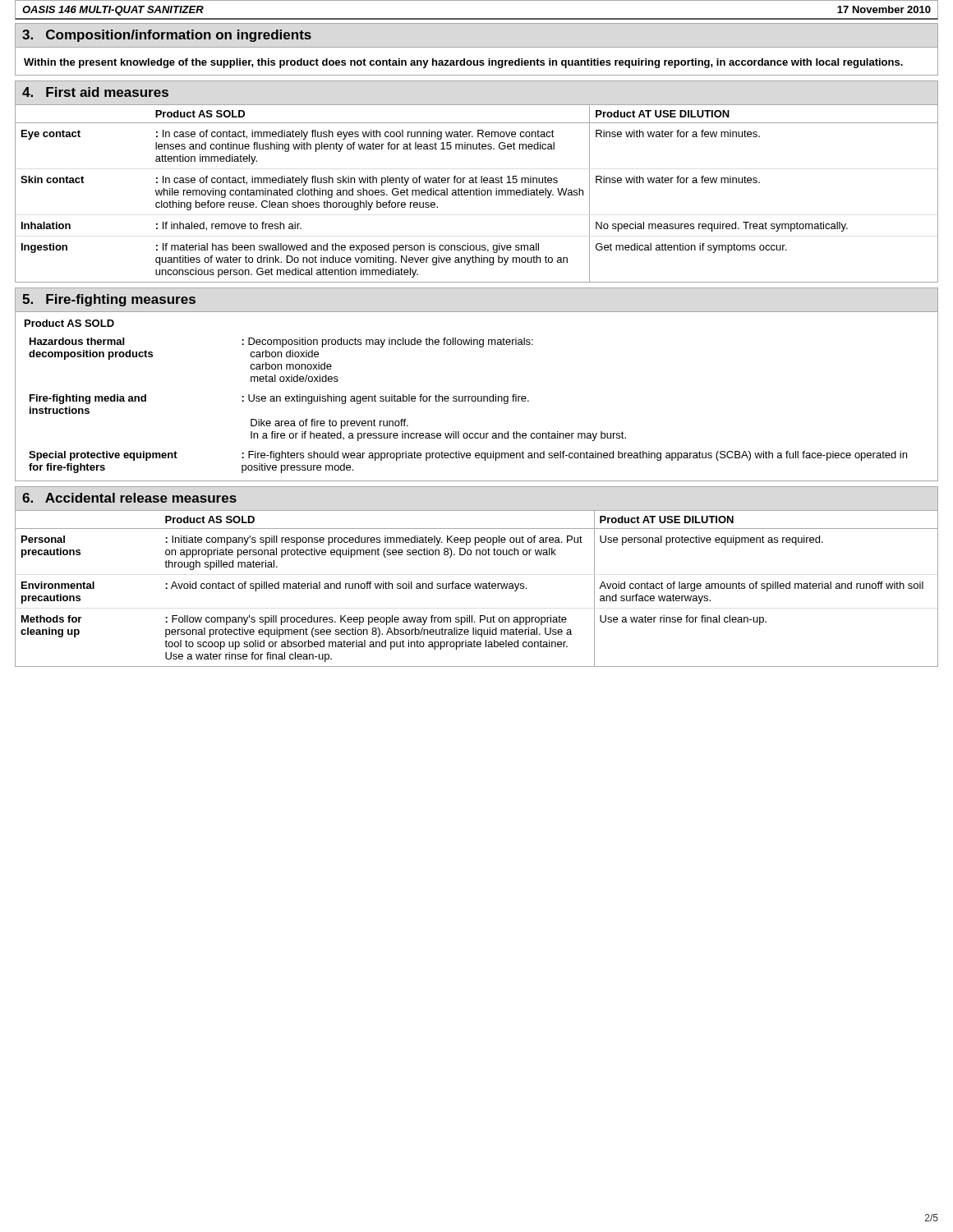Locate the section header with the text "6. Accidental release measures"

coord(129,498)
